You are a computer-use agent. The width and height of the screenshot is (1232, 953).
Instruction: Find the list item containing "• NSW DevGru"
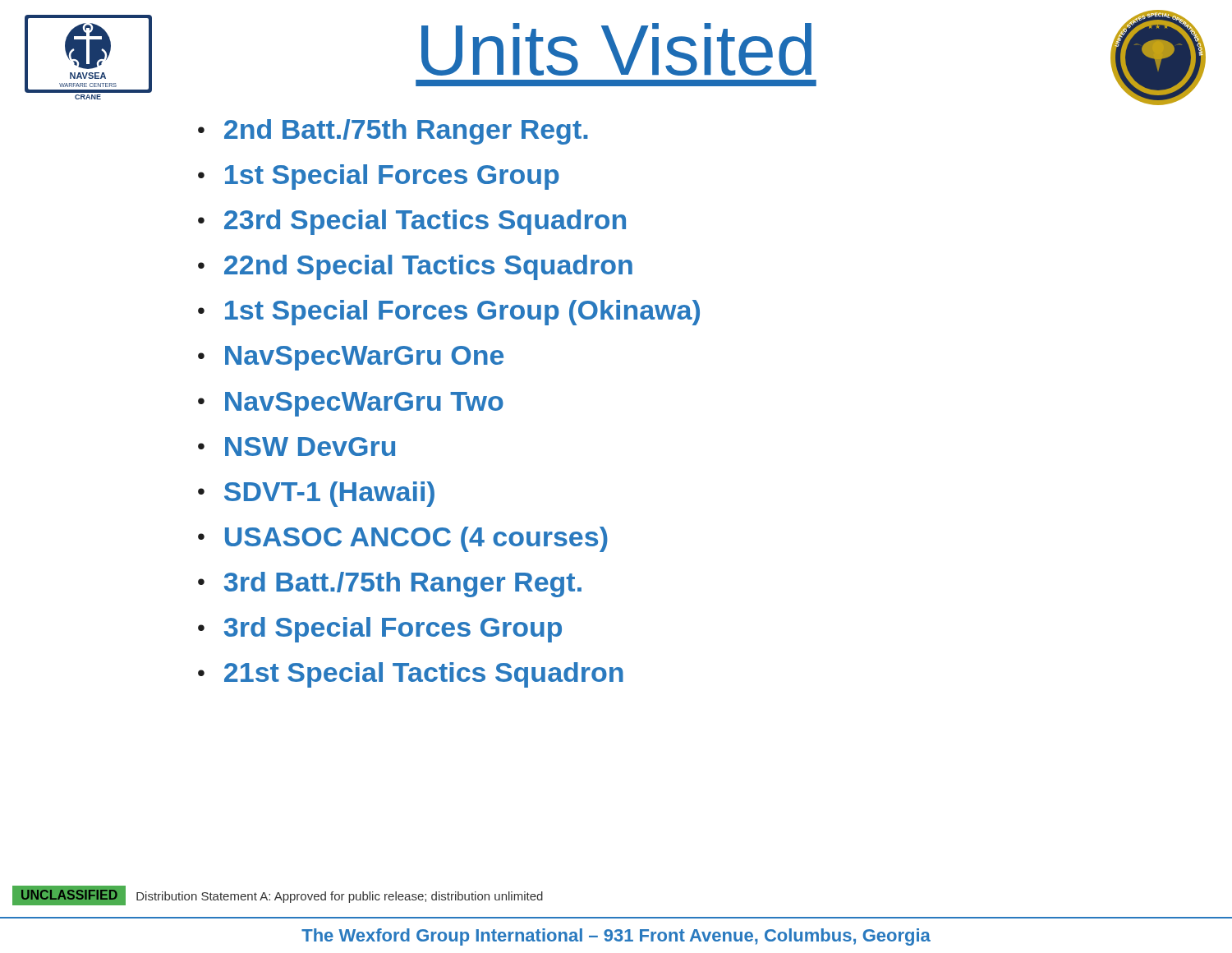(x=297, y=446)
